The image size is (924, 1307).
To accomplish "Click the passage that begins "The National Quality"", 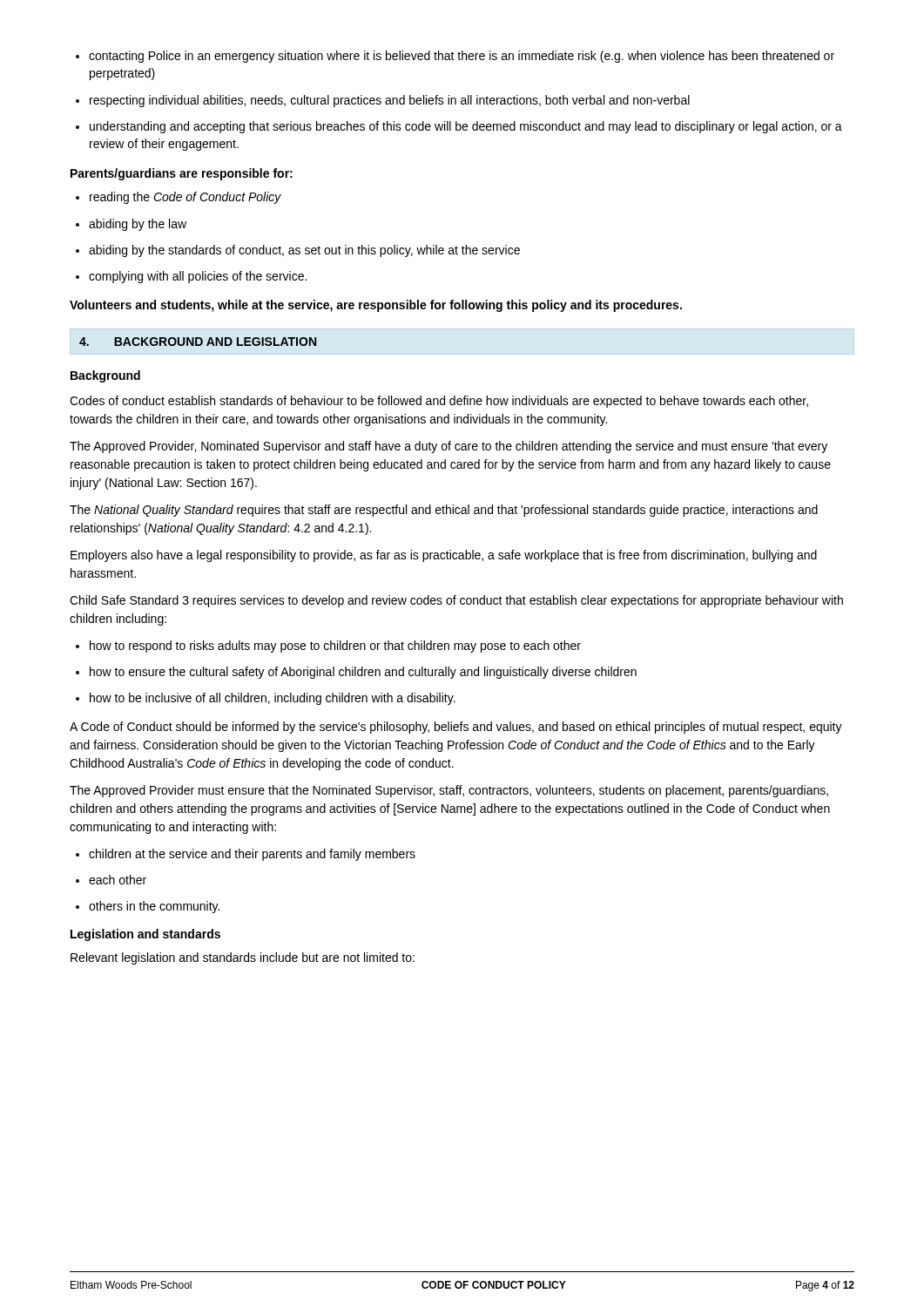I will coord(462,519).
